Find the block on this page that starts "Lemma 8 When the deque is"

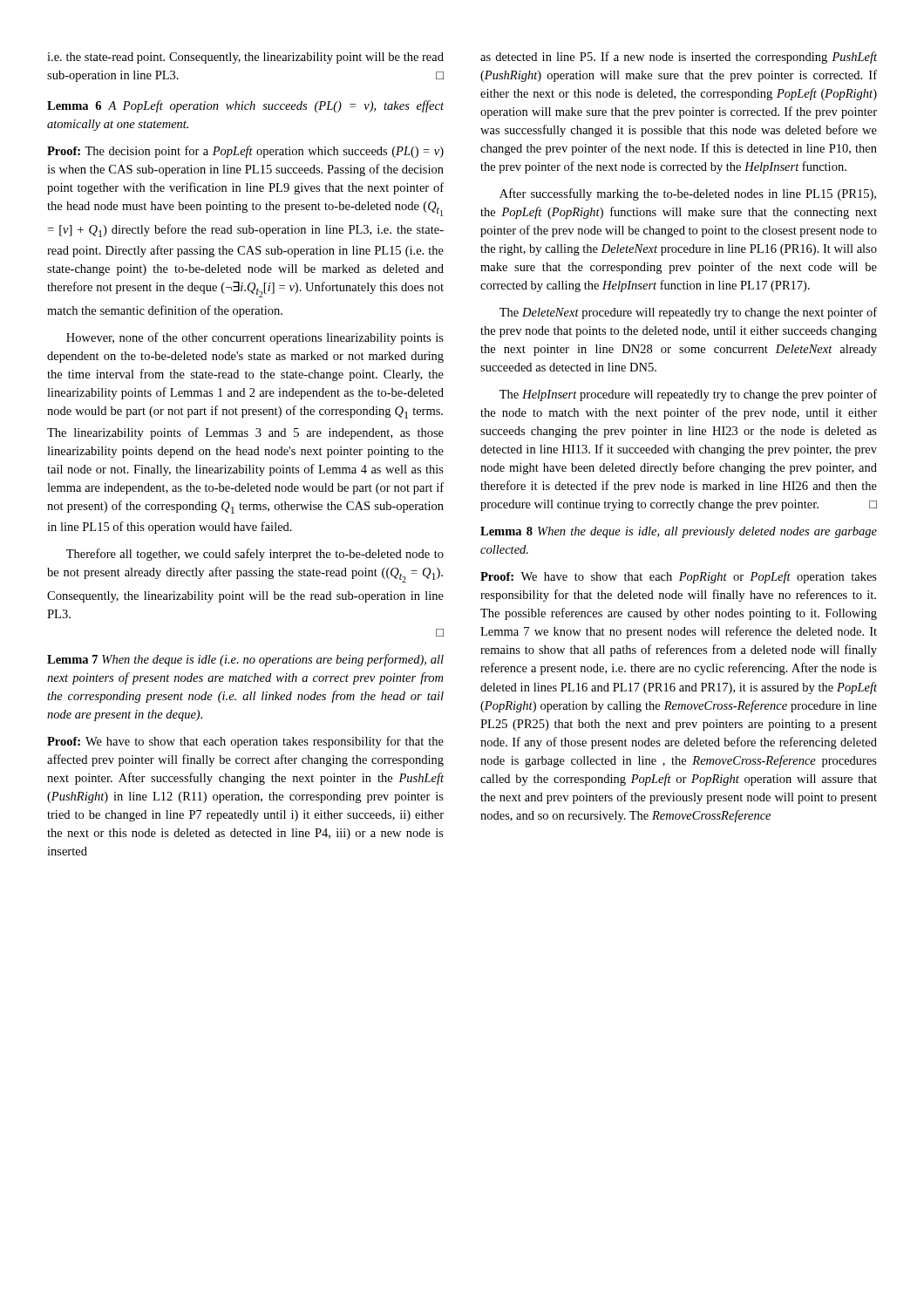pyautogui.click(x=679, y=541)
